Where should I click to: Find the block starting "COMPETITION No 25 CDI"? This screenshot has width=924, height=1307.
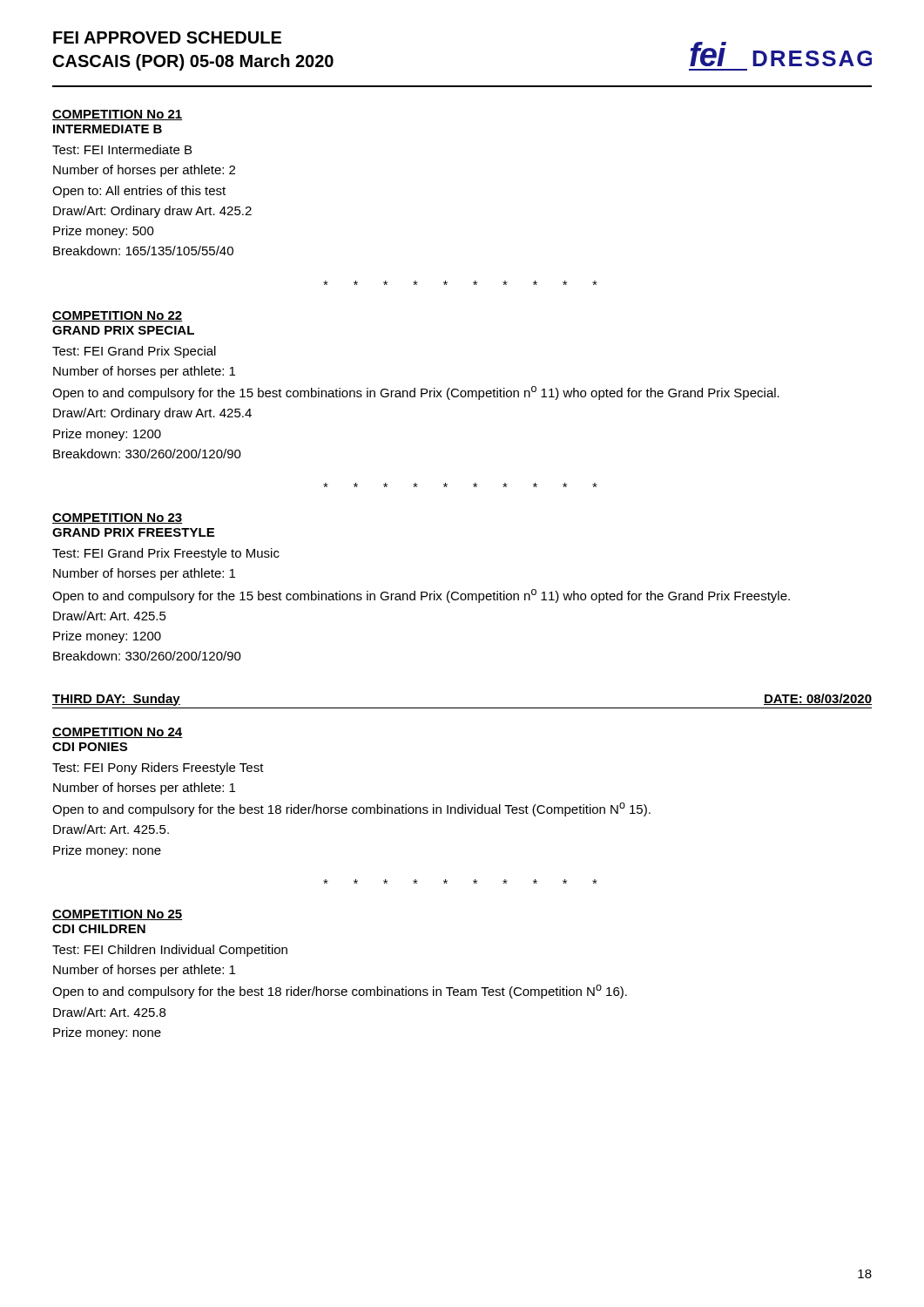(117, 915)
